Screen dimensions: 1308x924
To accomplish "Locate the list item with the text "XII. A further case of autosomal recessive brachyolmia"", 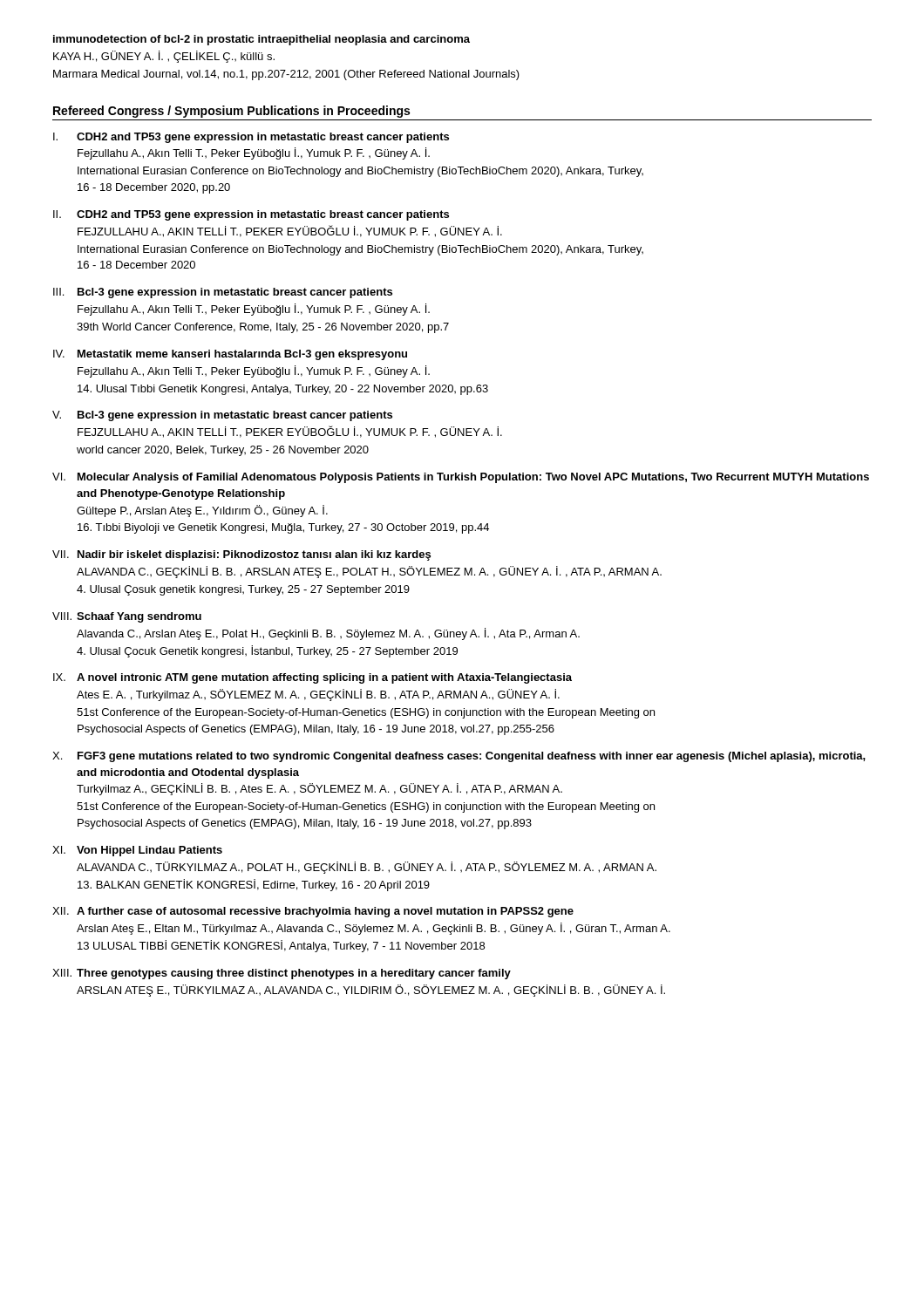I will click(462, 929).
